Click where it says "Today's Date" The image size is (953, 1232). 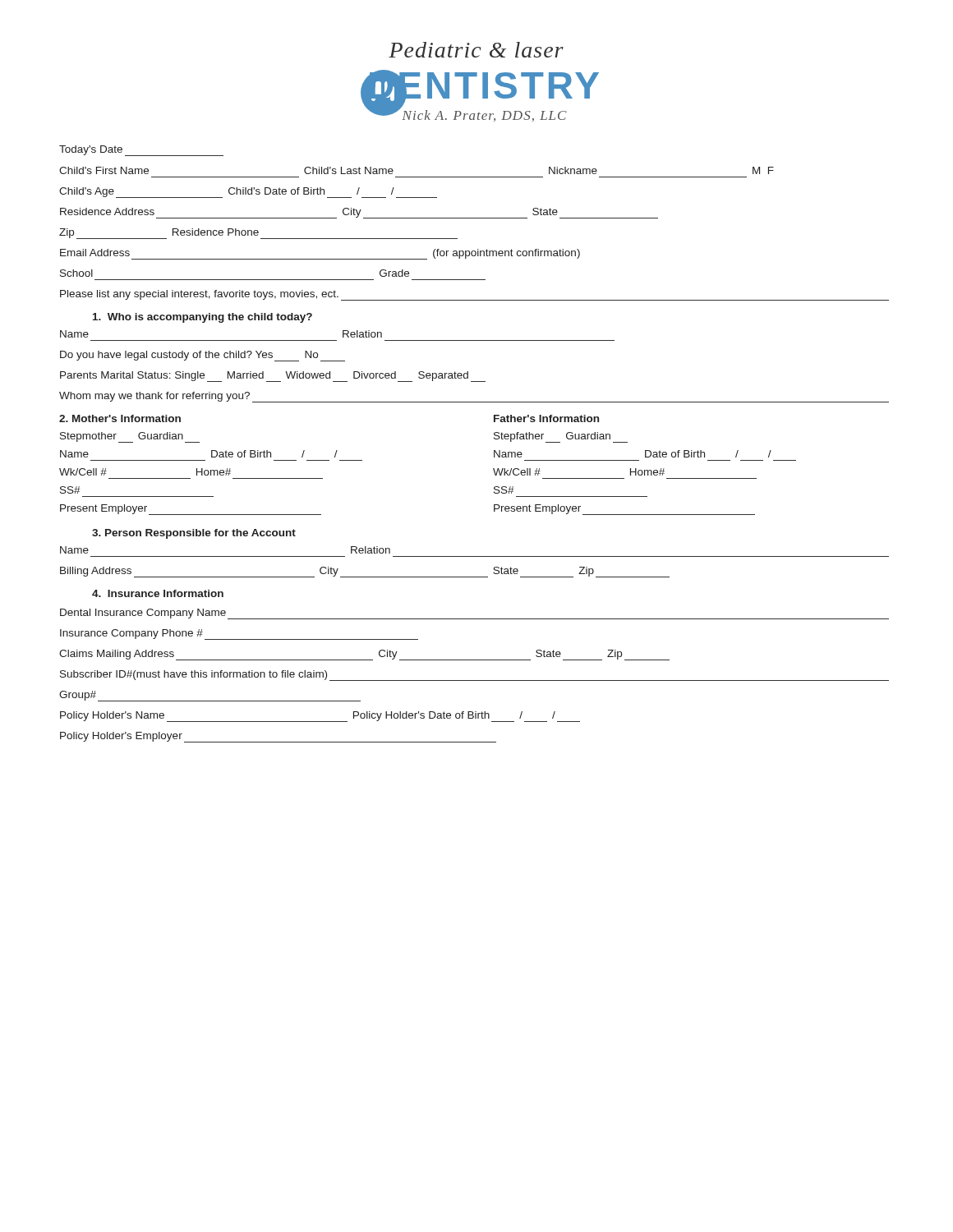click(x=141, y=150)
